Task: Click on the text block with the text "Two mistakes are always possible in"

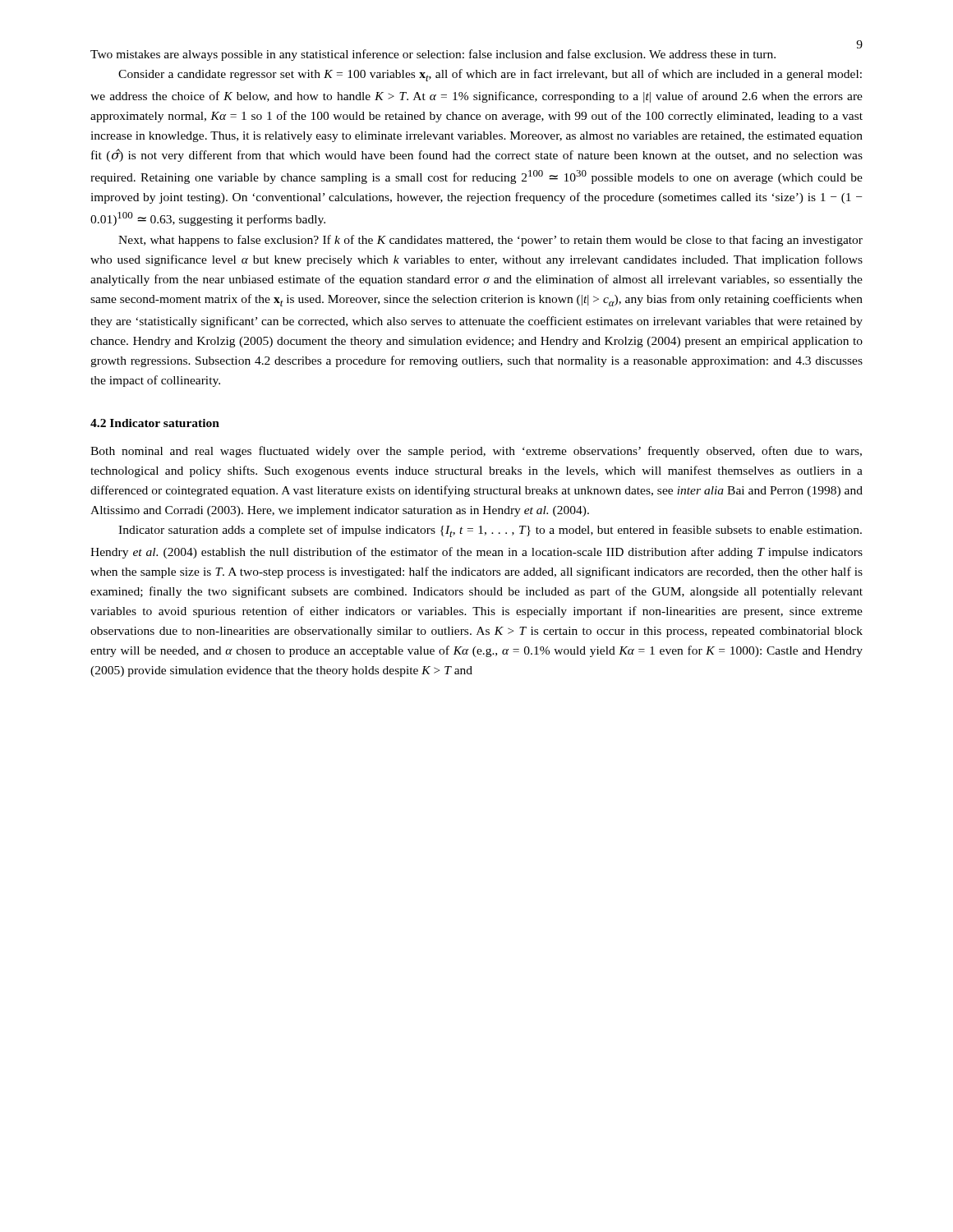Action: pyautogui.click(x=476, y=54)
